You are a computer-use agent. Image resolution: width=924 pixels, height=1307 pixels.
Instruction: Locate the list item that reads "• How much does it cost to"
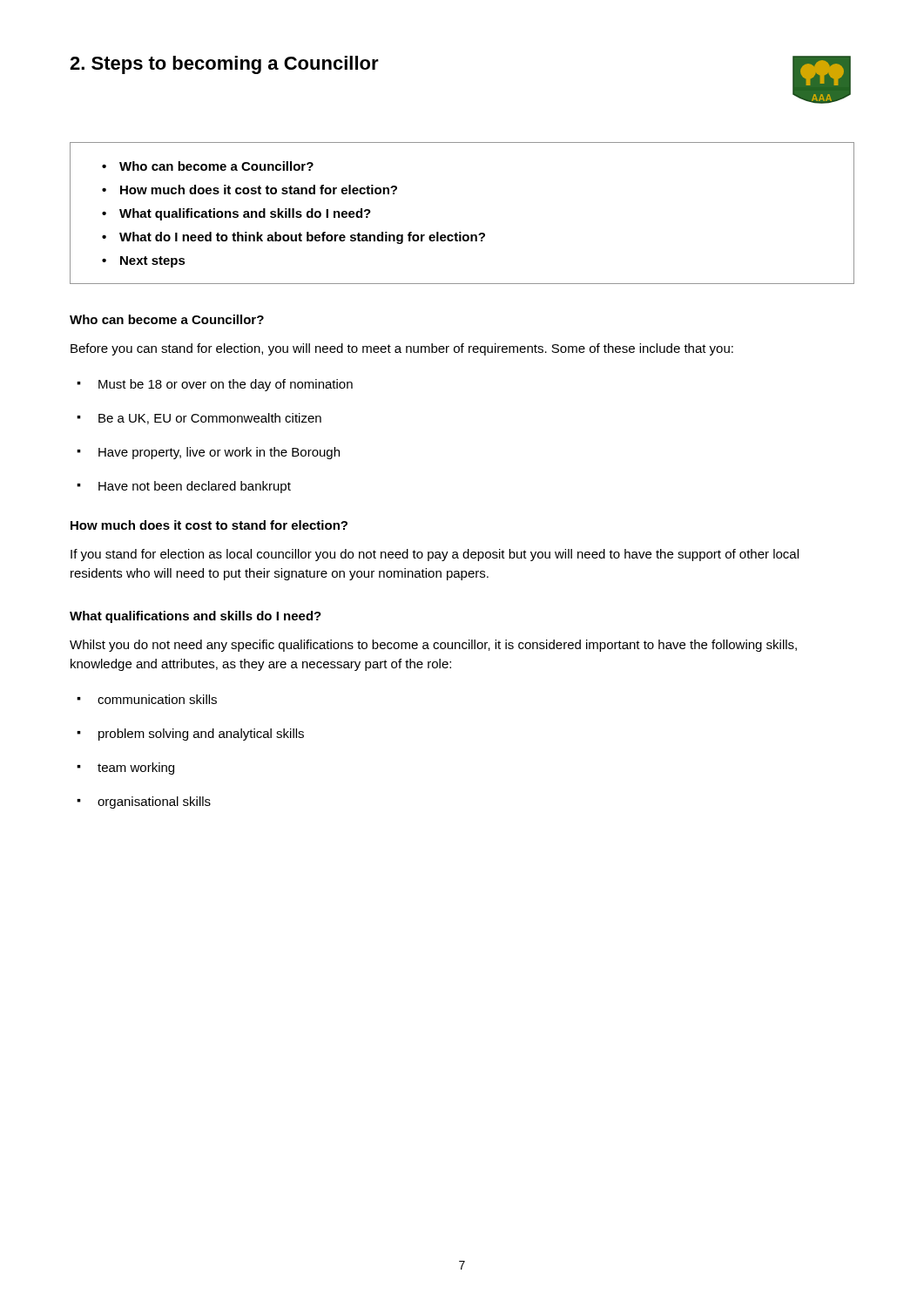pyautogui.click(x=250, y=190)
